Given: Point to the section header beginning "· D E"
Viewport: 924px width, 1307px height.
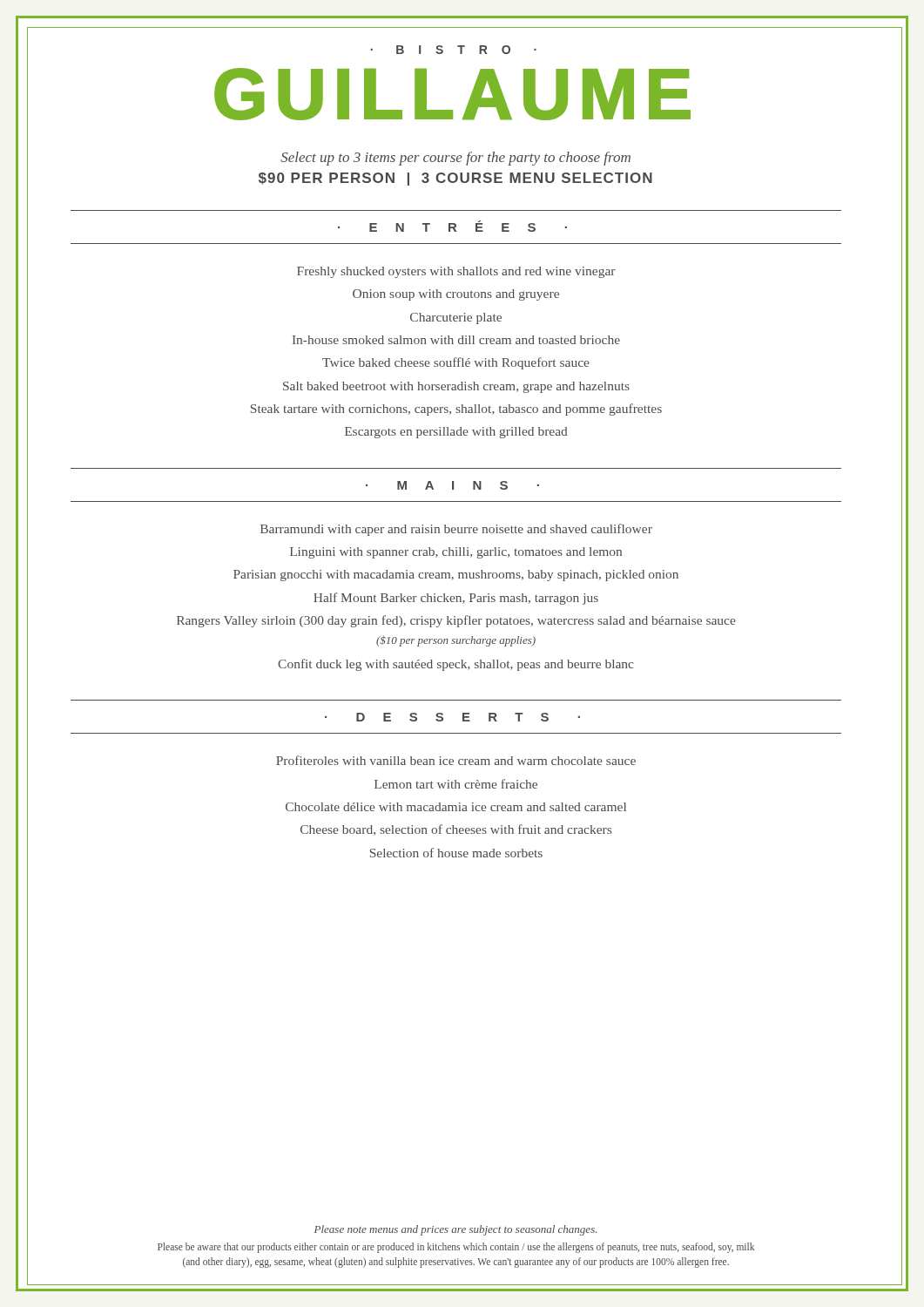Looking at the screenshot, I should click(x=456, y=717).
